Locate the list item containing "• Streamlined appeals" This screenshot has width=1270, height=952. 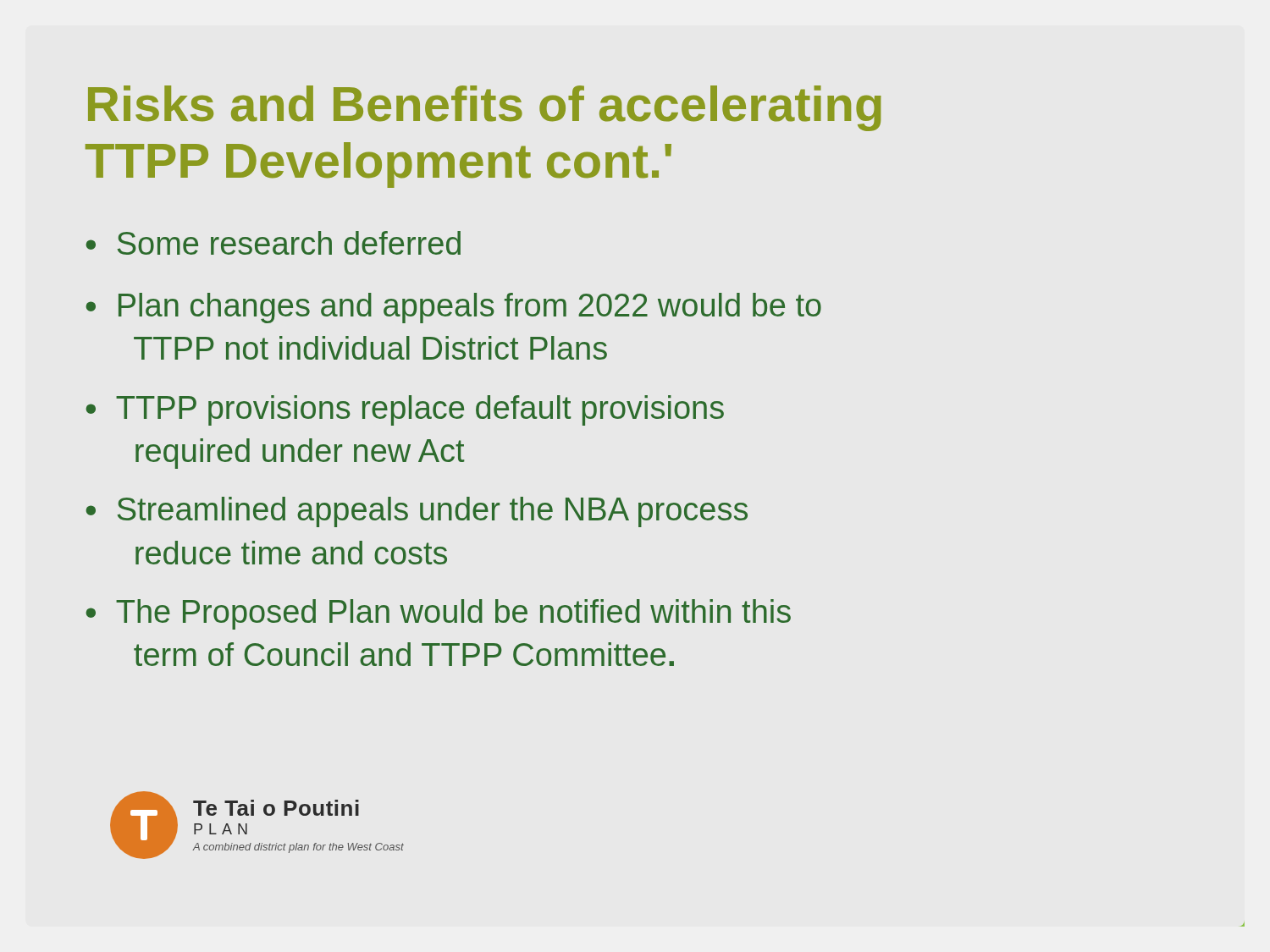(635, 532)
